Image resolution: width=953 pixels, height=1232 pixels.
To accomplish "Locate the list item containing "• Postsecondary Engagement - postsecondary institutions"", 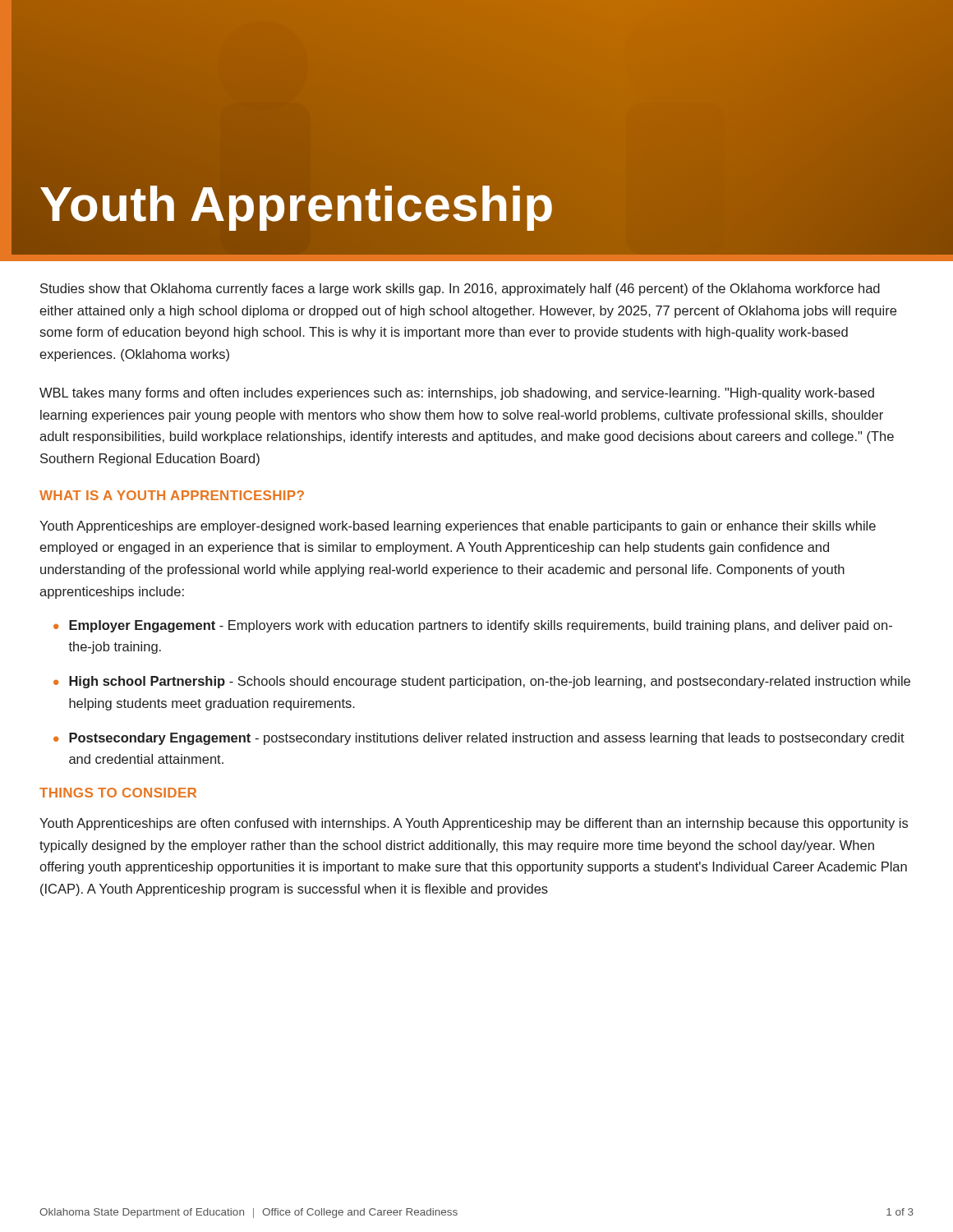I will click(483, 748).
